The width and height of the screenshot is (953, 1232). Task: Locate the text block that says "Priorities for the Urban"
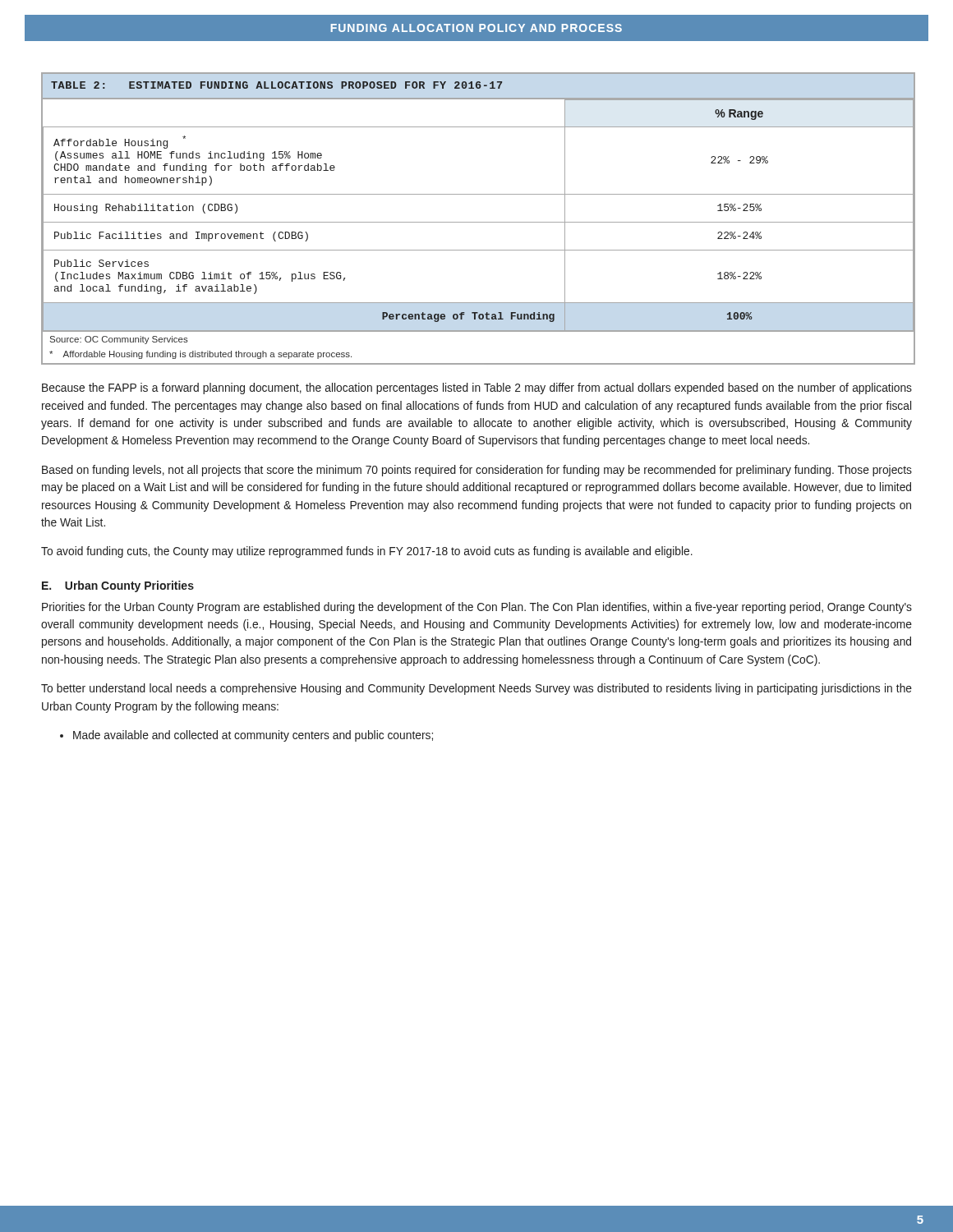476,633
